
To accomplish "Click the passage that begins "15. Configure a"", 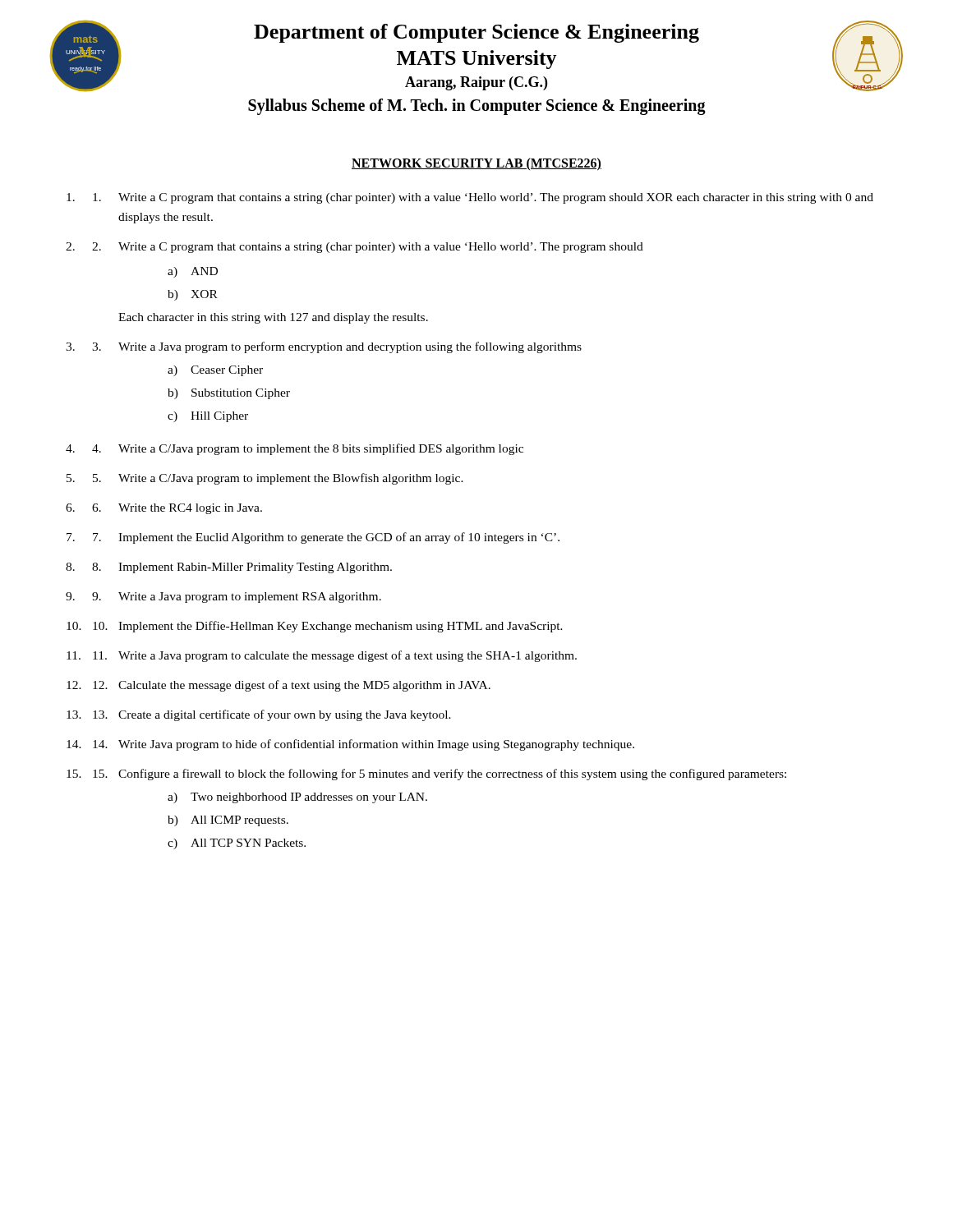I will 440,775.
